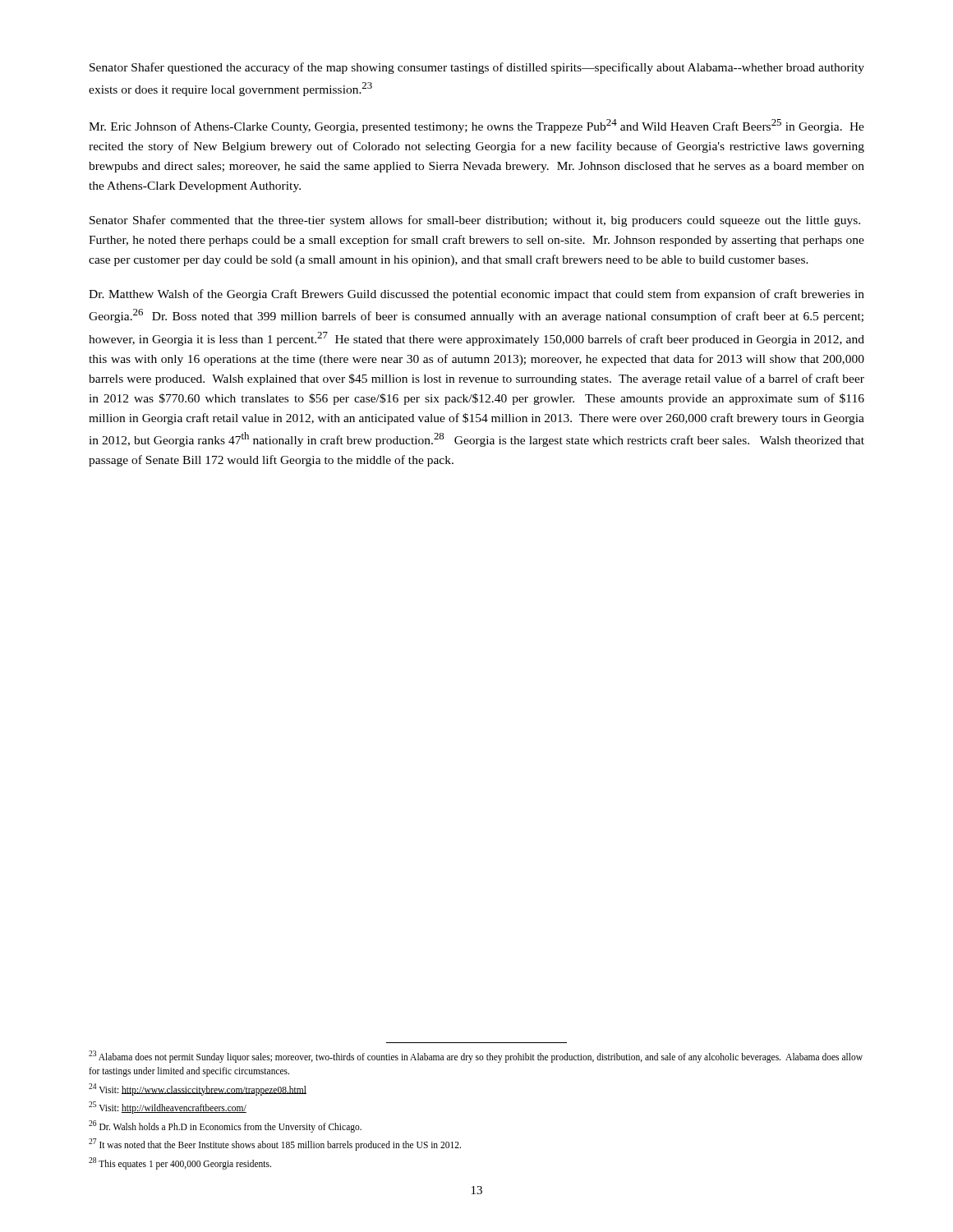
Task: Navigate to the passage starting "25 Visit: http://wildheavencraftbeers.com/"
Action: pos(167,1106)
